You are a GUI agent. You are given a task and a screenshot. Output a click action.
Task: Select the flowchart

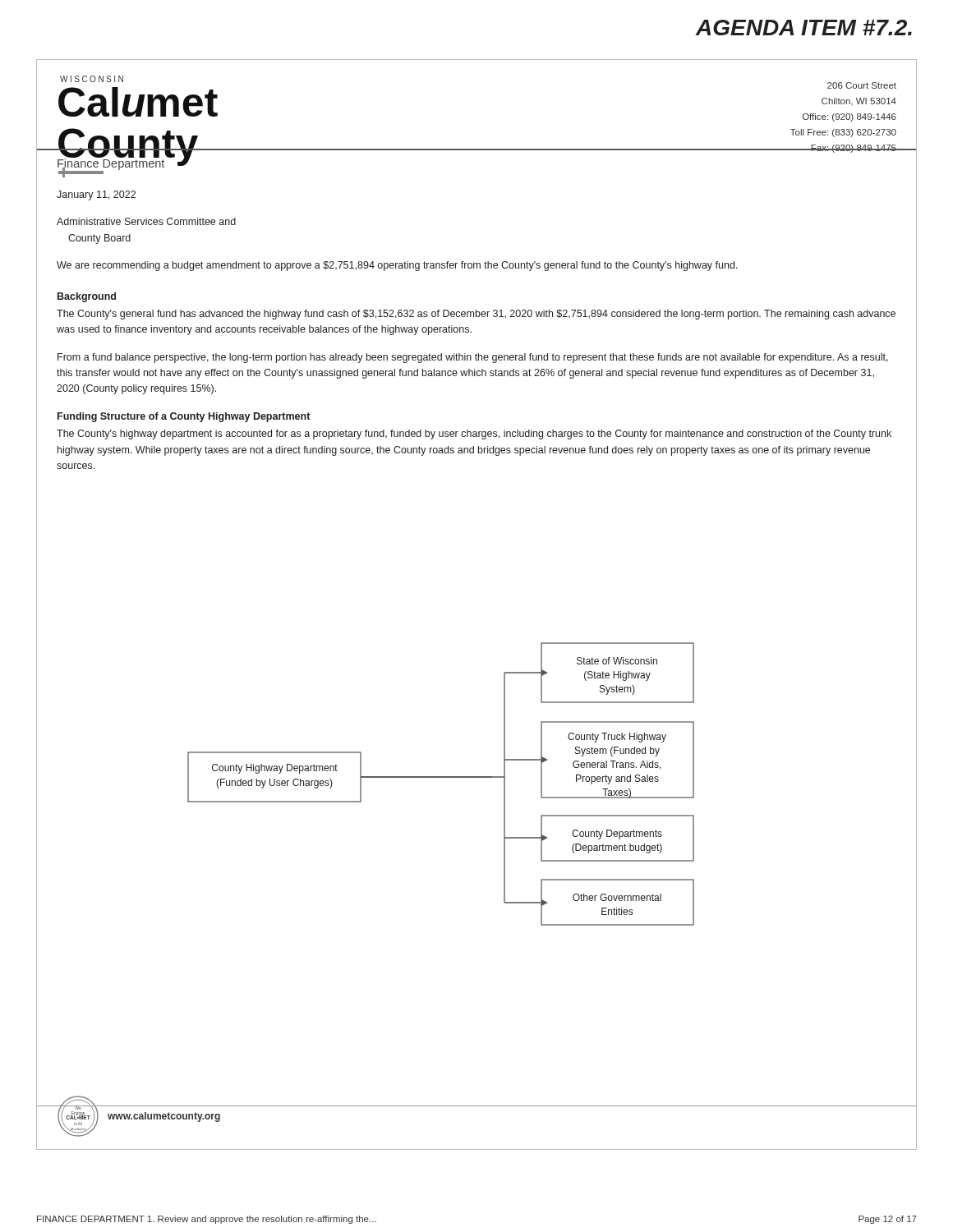click(x=476, y=802)
